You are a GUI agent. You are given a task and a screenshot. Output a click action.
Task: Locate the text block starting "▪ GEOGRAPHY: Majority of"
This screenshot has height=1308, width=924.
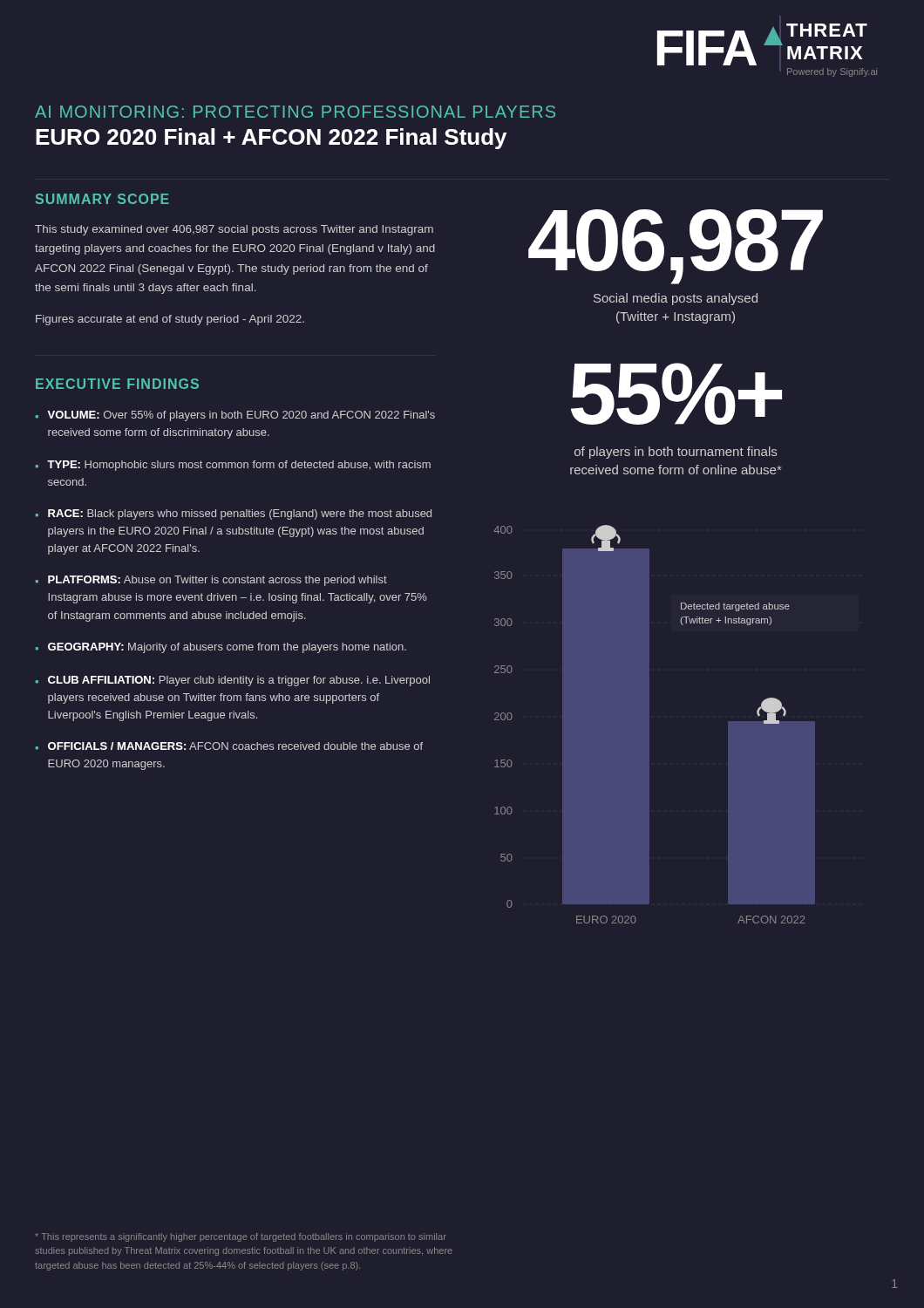tap(221, 648)
